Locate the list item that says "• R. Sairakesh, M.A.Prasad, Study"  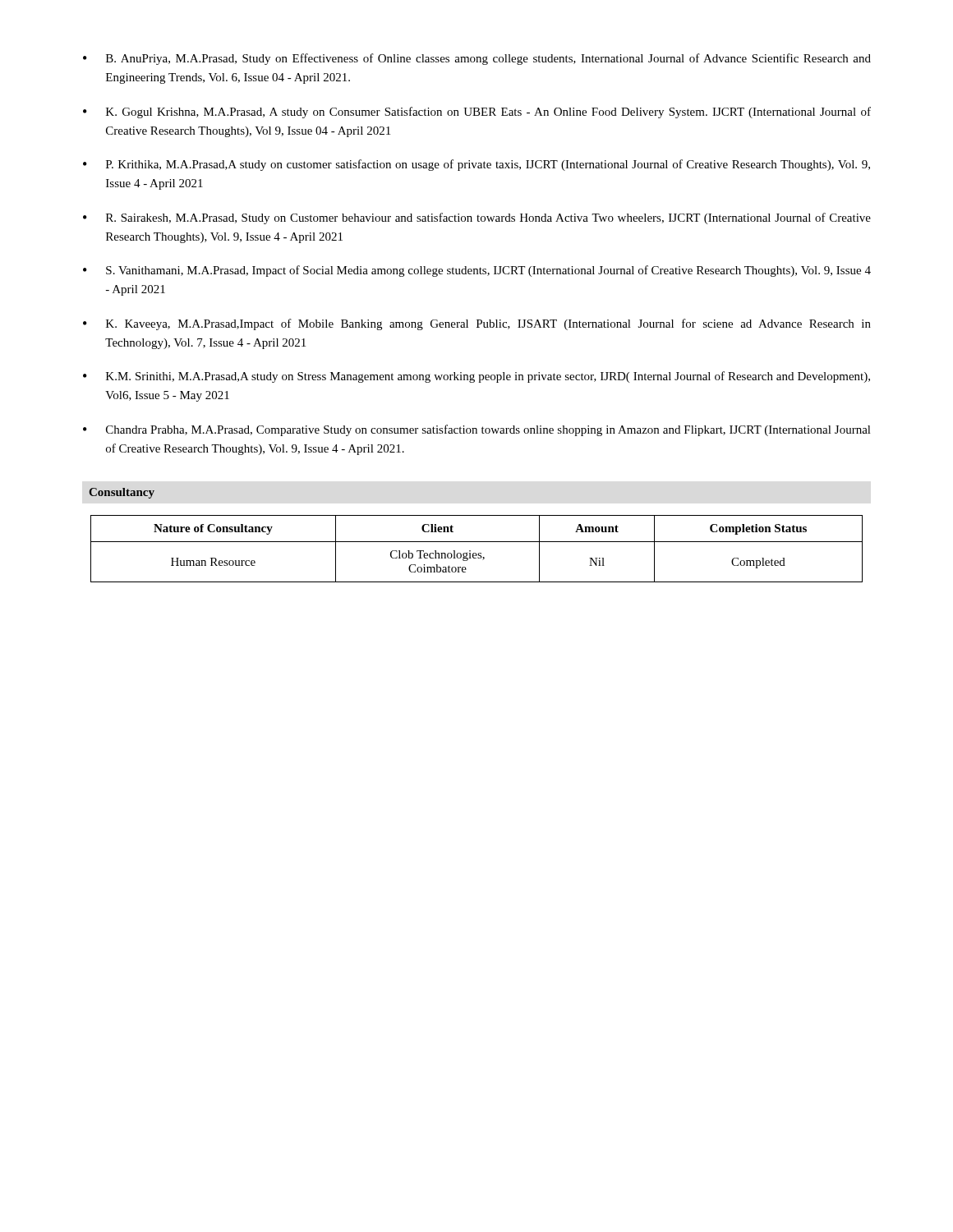pos(476,227)
